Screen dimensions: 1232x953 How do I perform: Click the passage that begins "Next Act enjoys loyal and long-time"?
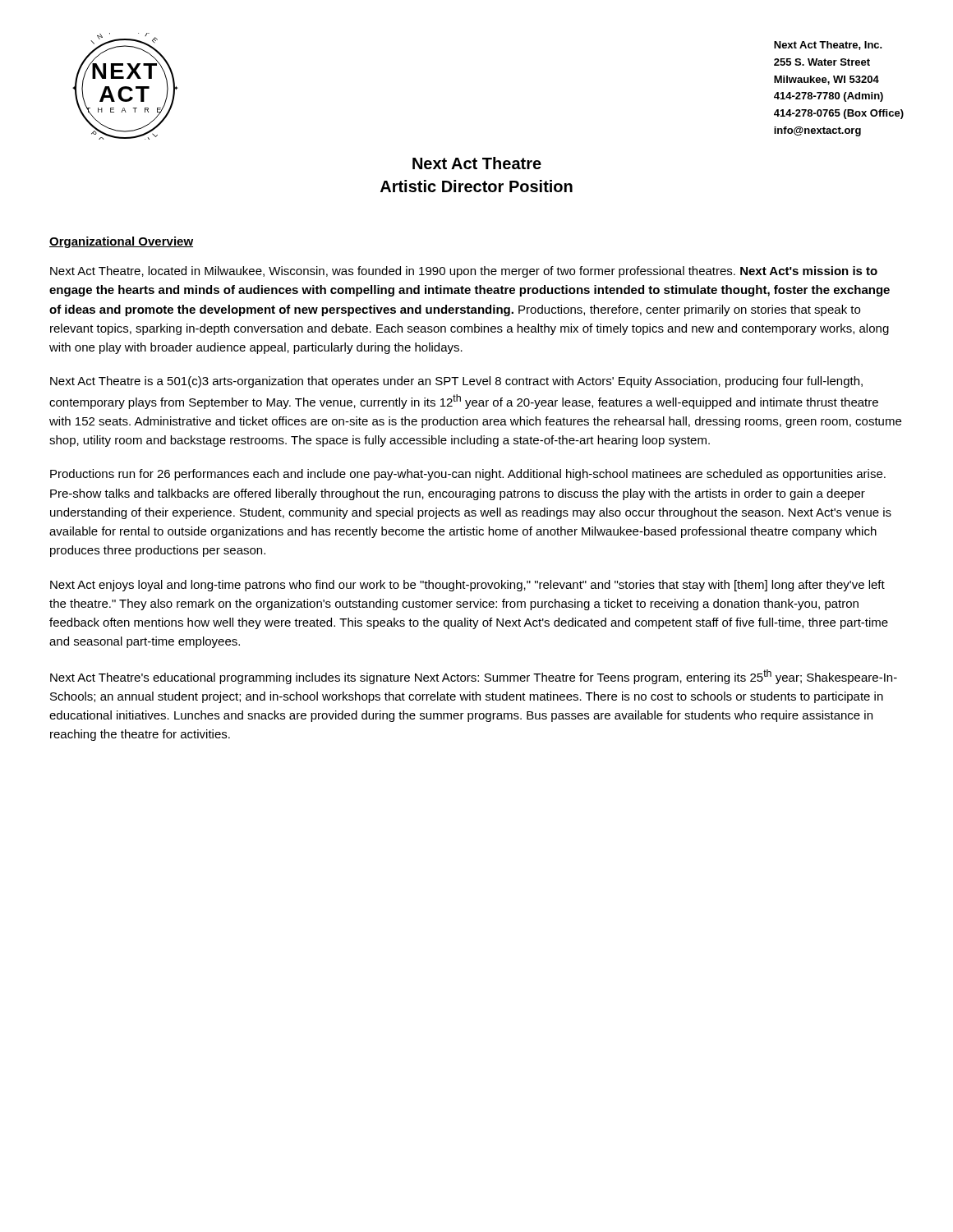coord(469,613)
